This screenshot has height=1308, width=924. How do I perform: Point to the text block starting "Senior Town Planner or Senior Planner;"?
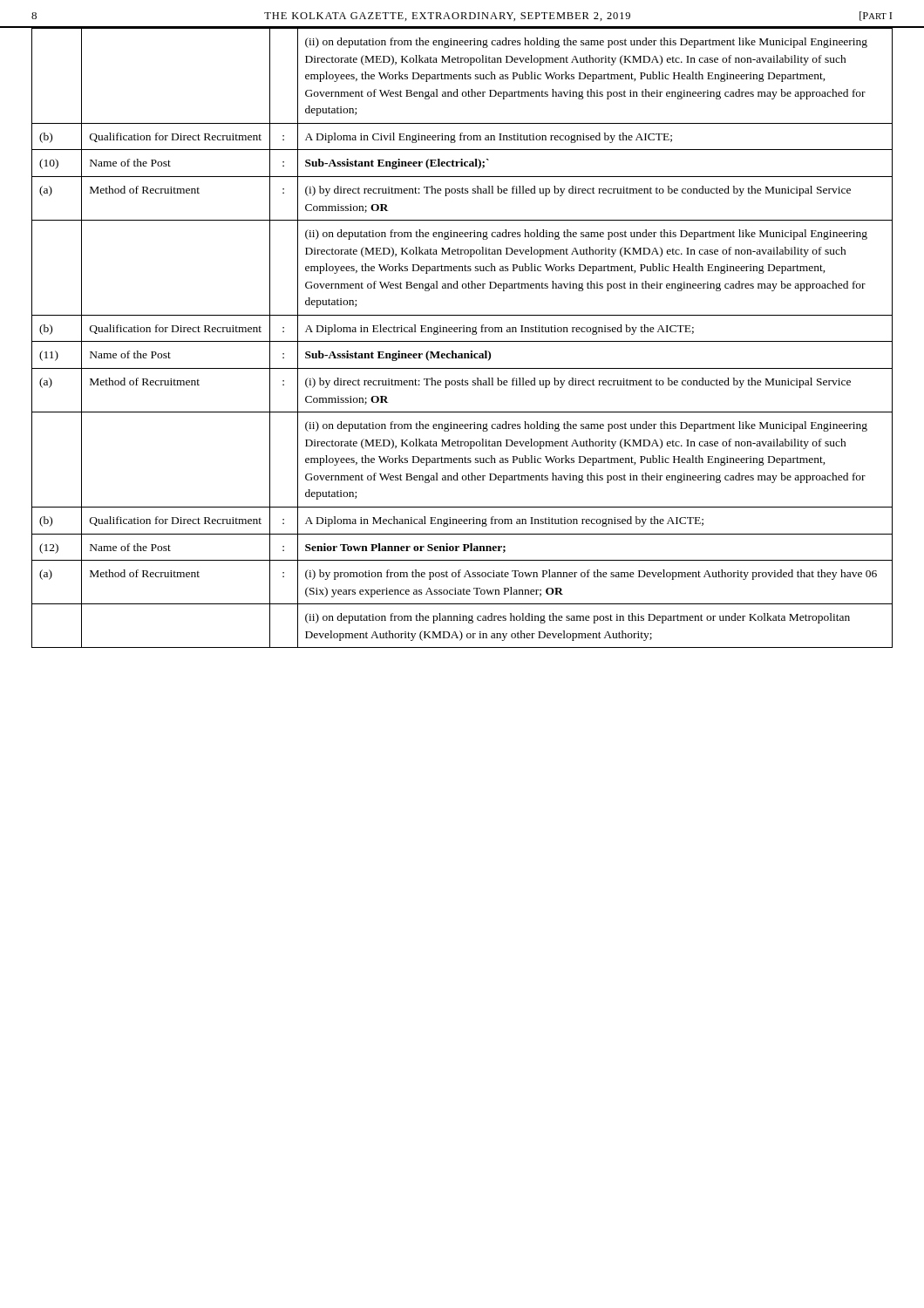(405, 547)
